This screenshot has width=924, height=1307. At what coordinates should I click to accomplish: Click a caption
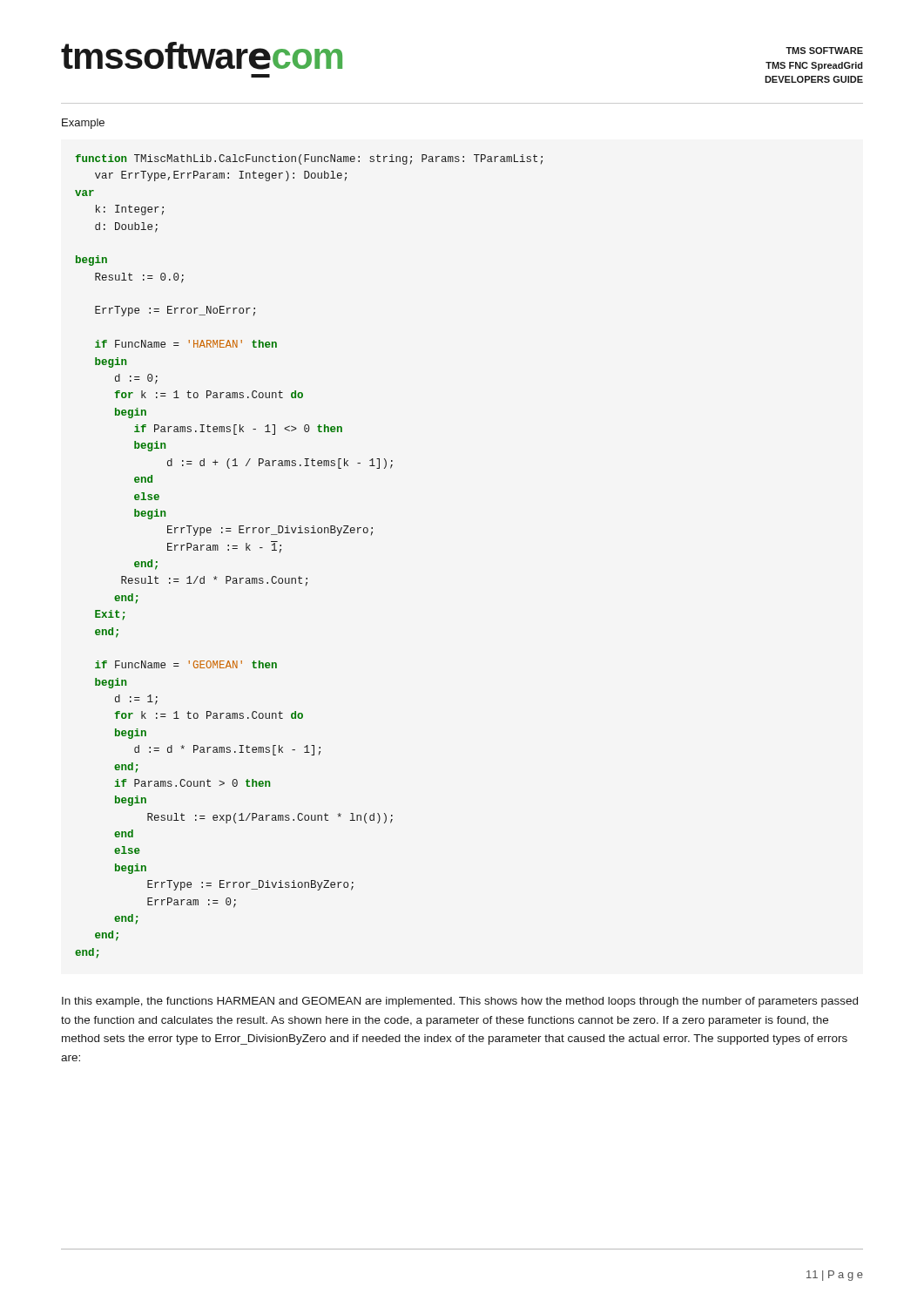pos(83,122)
